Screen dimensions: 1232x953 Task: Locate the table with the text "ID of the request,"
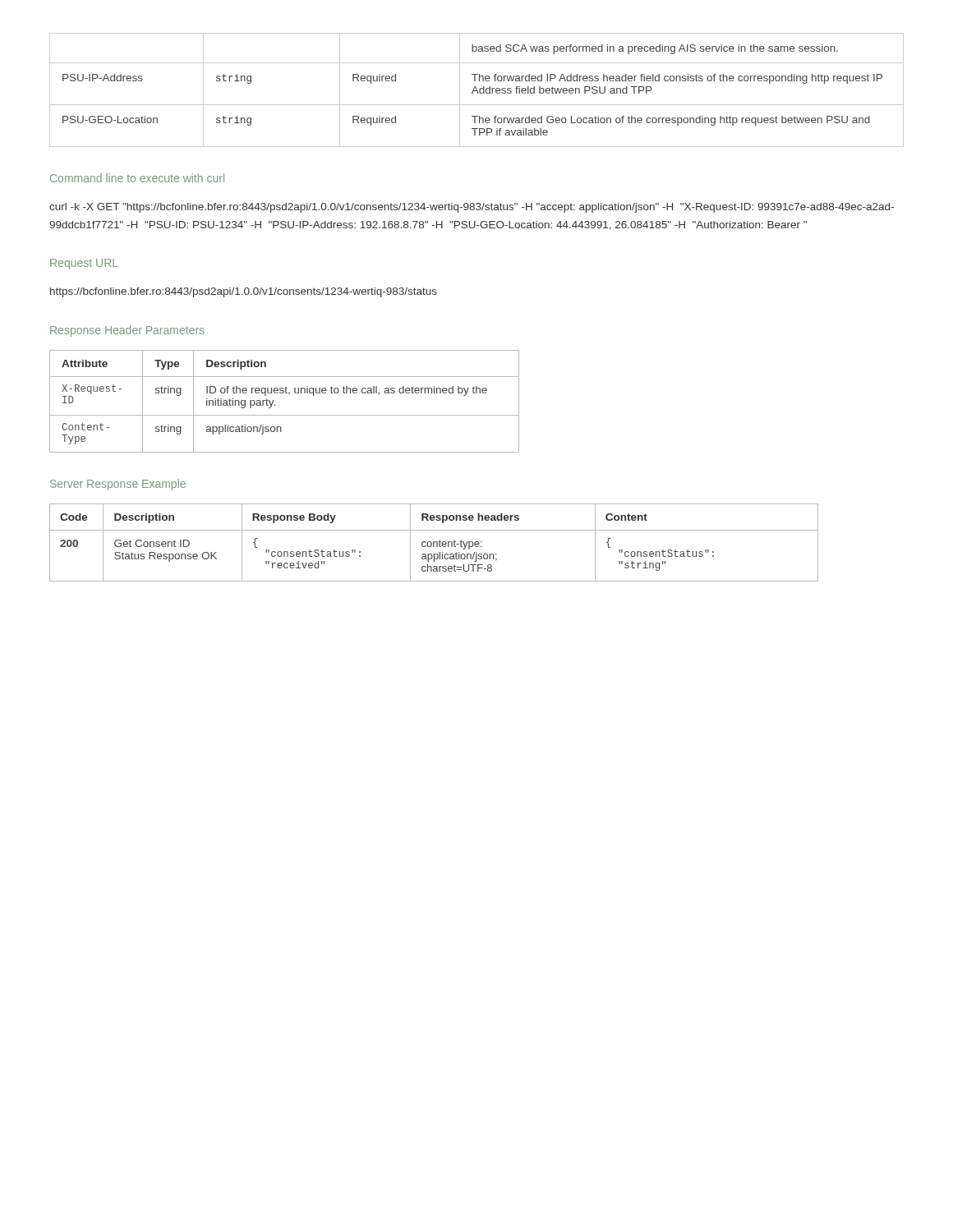pos(476,401)
